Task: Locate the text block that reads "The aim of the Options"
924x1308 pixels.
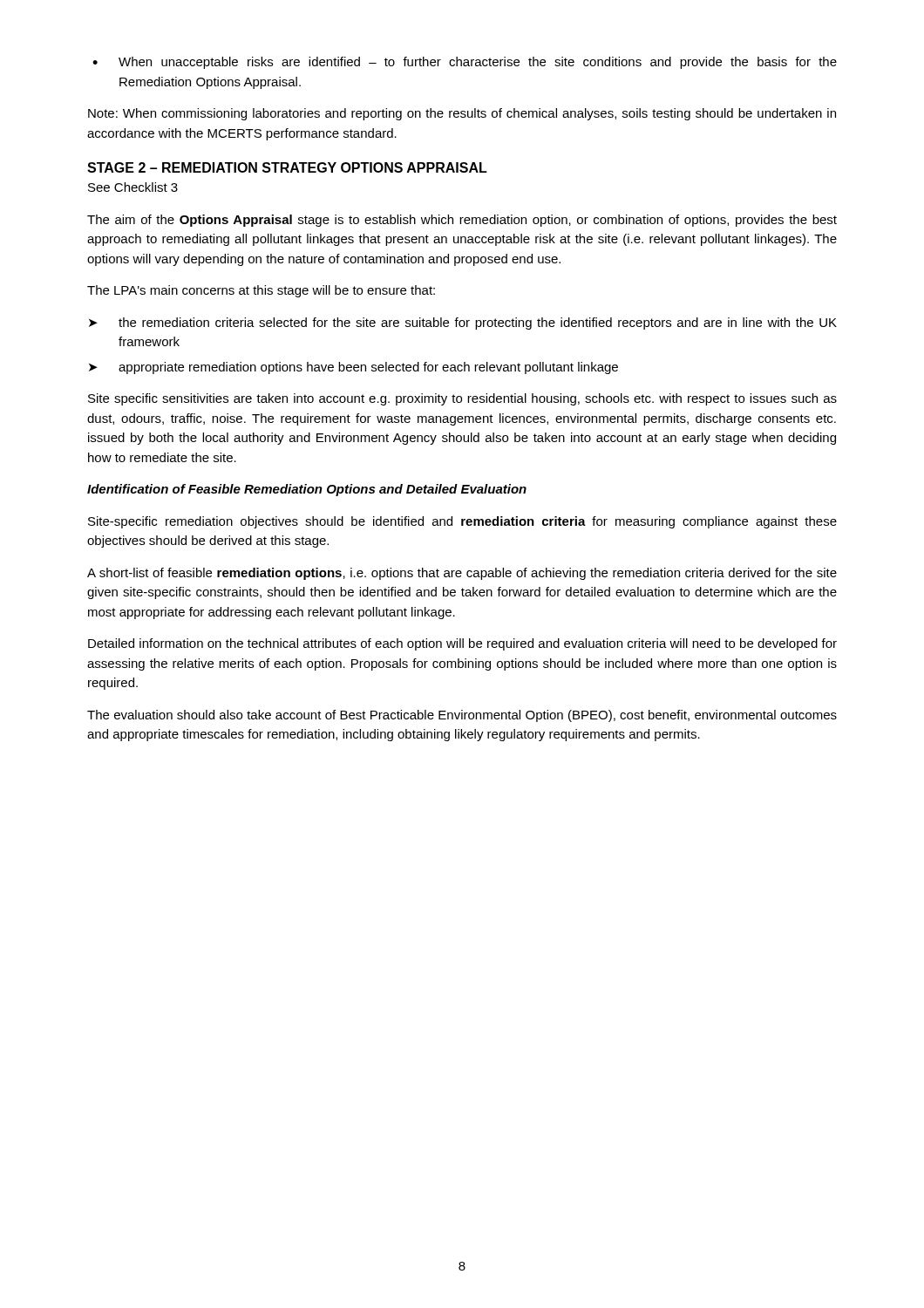Action: (x=462, y=239)
